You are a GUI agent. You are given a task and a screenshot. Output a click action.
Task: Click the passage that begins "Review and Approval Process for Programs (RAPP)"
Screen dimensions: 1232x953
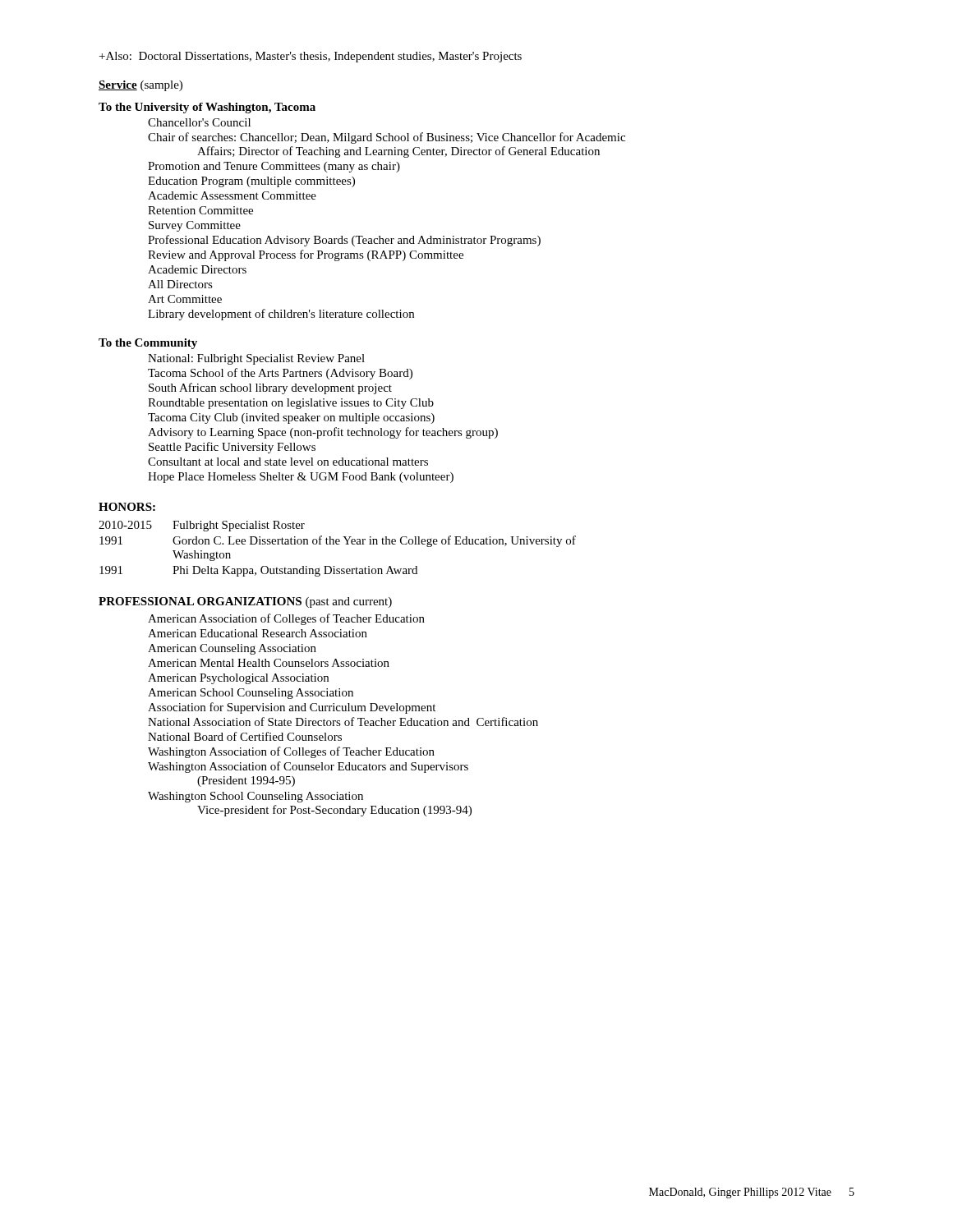pos(501,255)
